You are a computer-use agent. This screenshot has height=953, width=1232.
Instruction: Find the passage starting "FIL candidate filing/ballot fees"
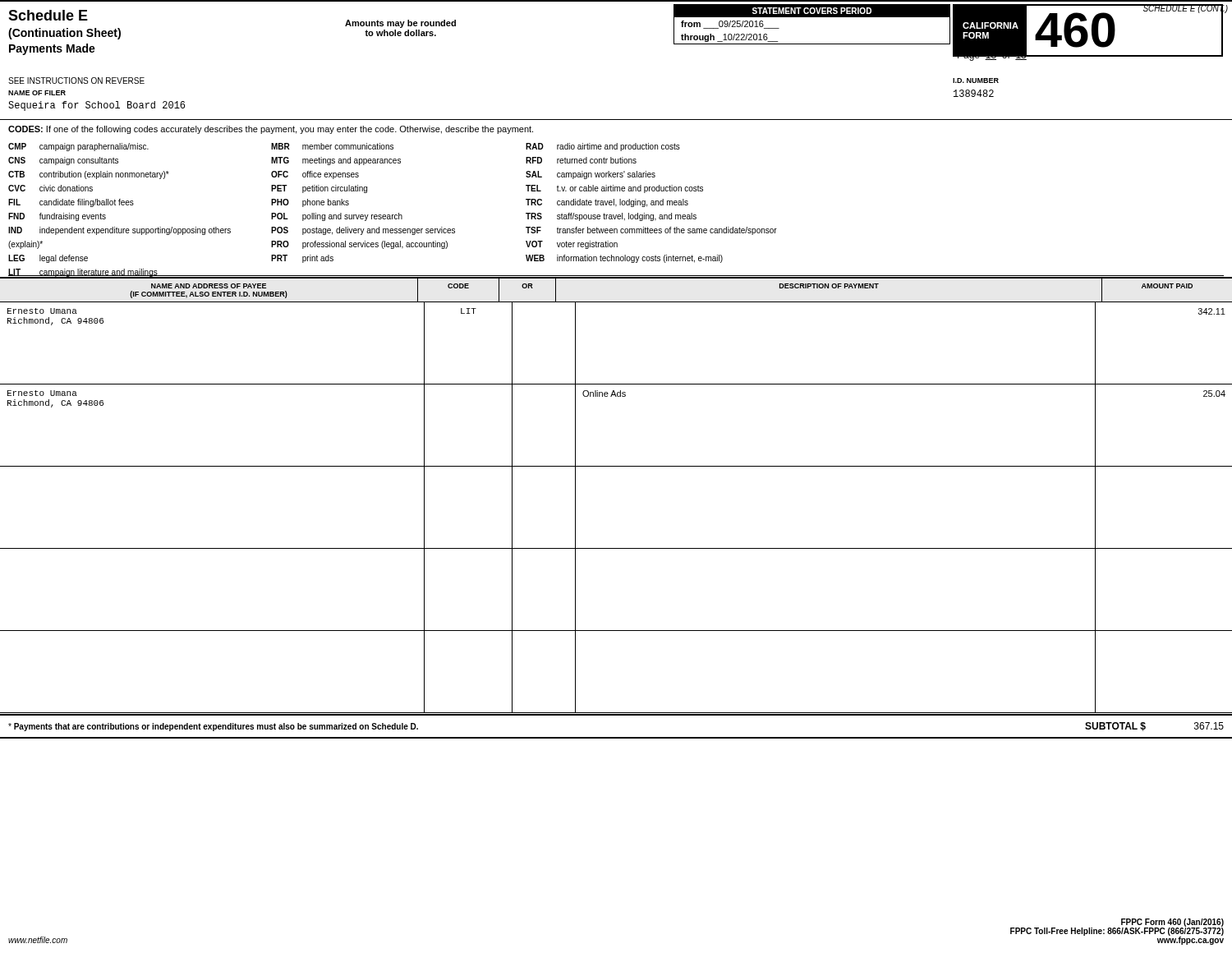tap(71, 203)
